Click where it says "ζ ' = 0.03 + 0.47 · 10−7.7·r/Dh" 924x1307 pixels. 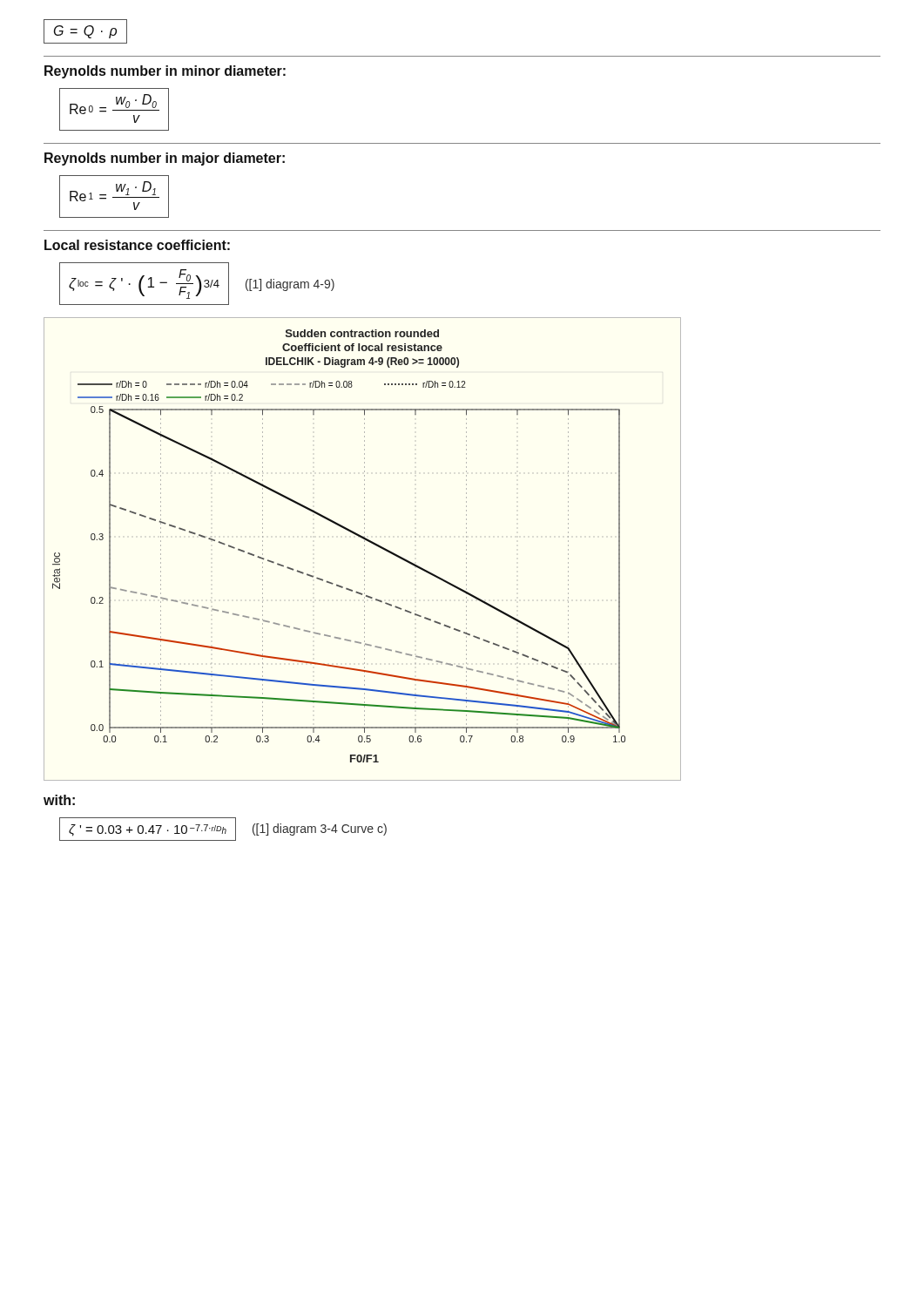pyautogui.click(x=148, y=829)
